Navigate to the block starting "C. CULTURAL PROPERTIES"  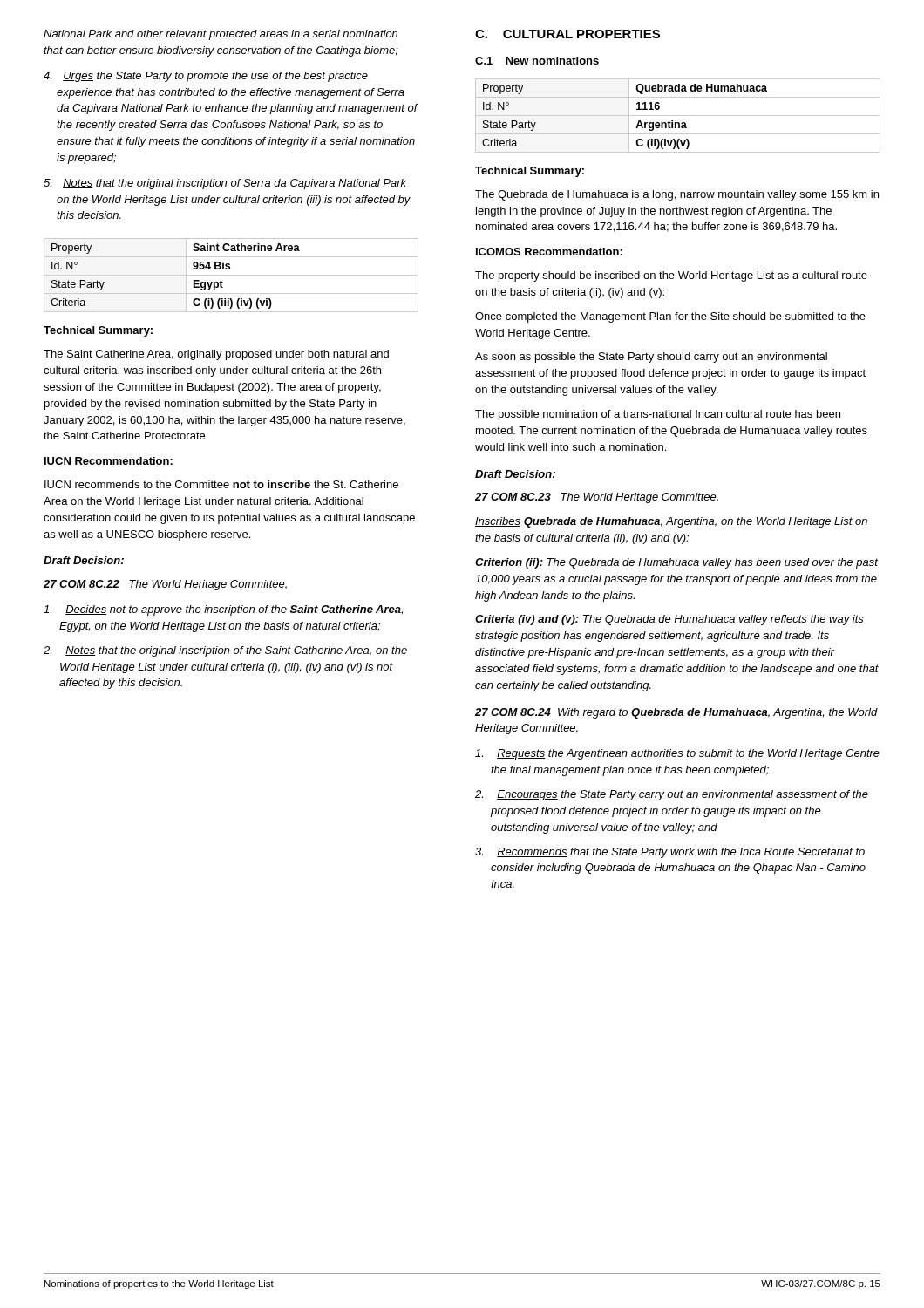(568, 34)
